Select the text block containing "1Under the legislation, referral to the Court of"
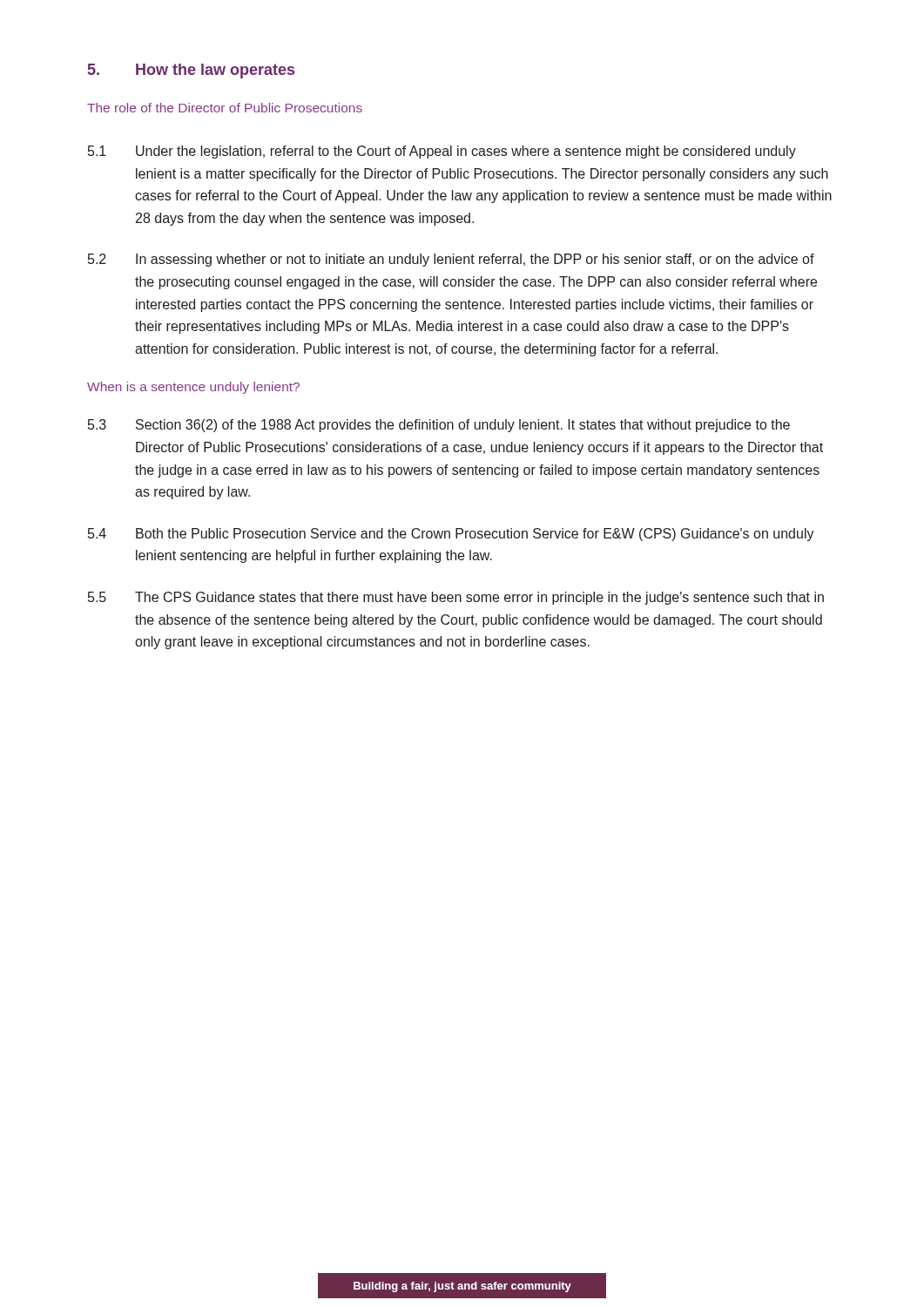Viewport: 924px width, 1307px height. pos(460,185)
